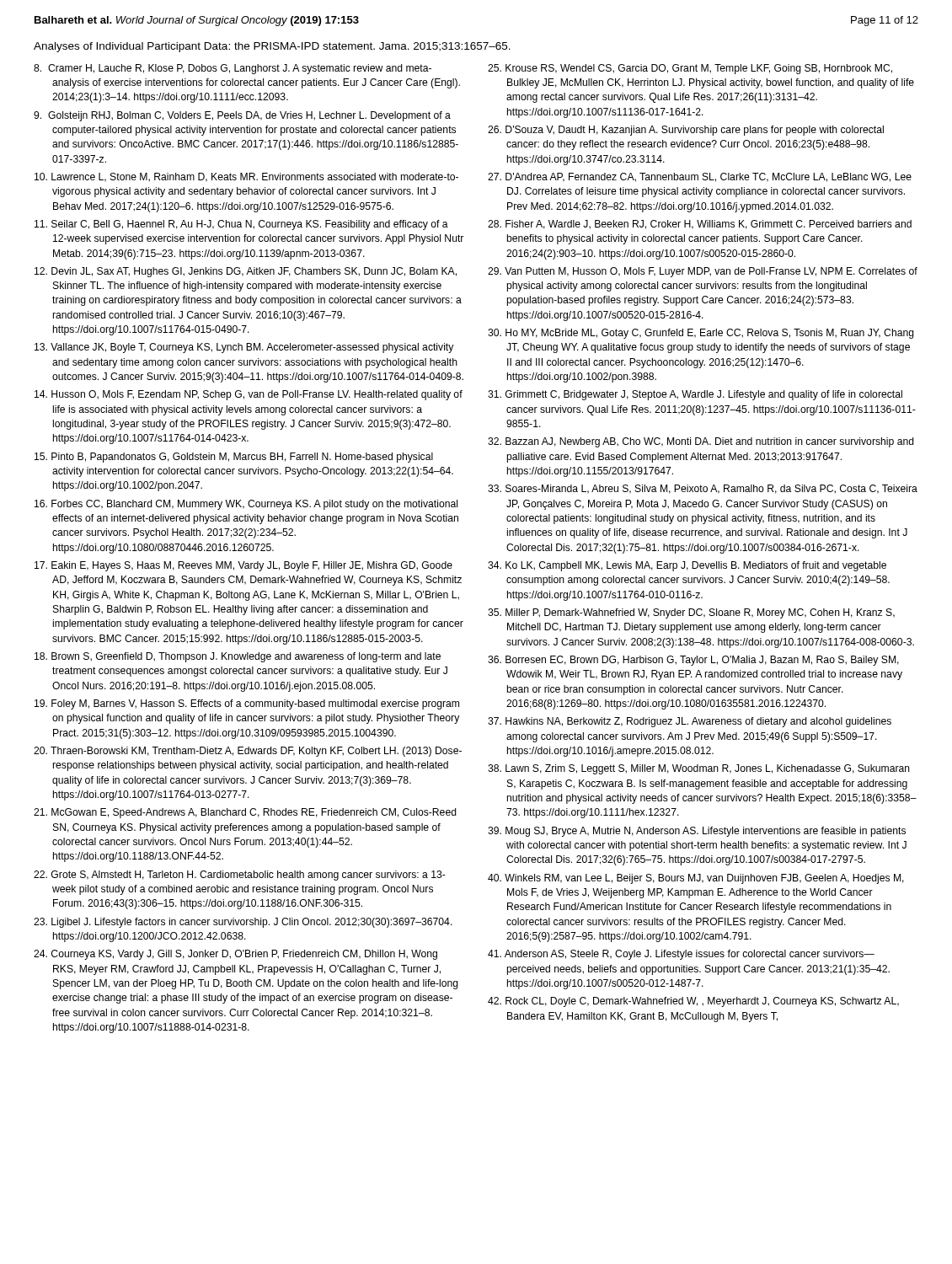Viewport: 952px width, 1264px height.
Task: Locate the block of text that opens with "9. Golsteijn RHJ, Bolman C,"
Action: tap(246, 137)
